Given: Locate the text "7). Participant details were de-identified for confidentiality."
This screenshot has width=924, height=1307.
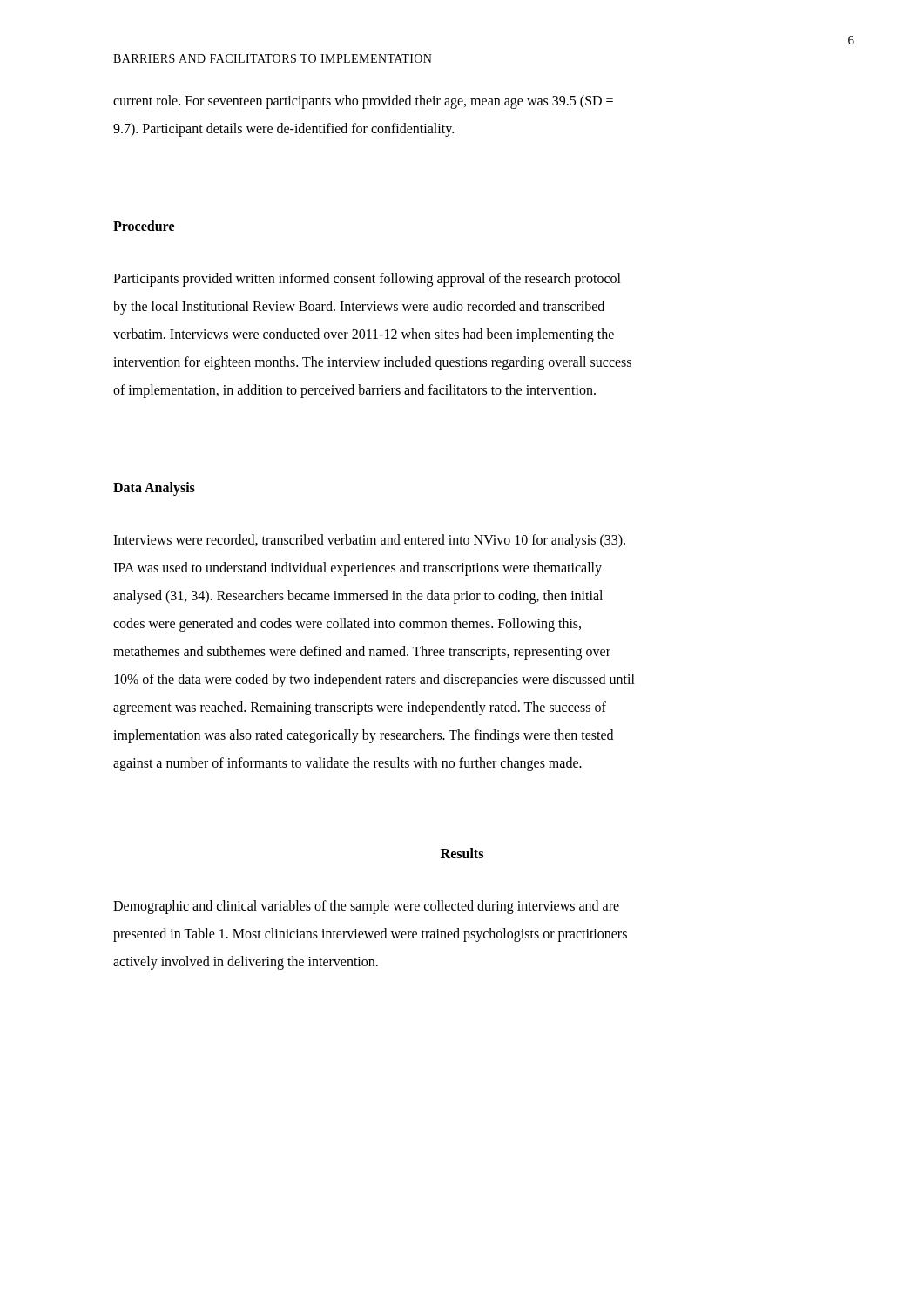Looking at the screenshot, I should point(284,129).
